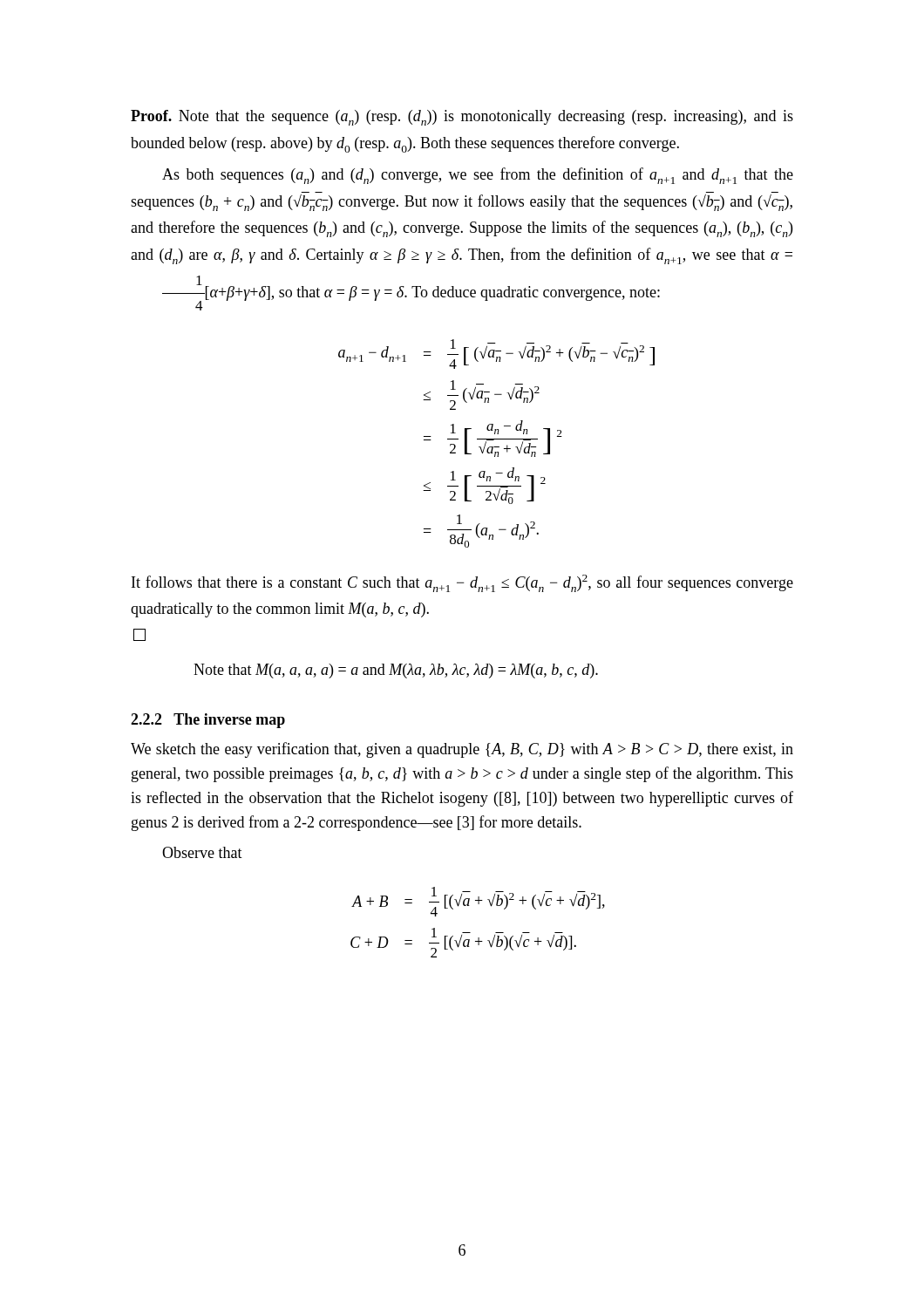This screenshot has width=924, height=1308.
Task: Point to the element starting "As both sequences (an) and (dn)"
Action: coord(462,242)
